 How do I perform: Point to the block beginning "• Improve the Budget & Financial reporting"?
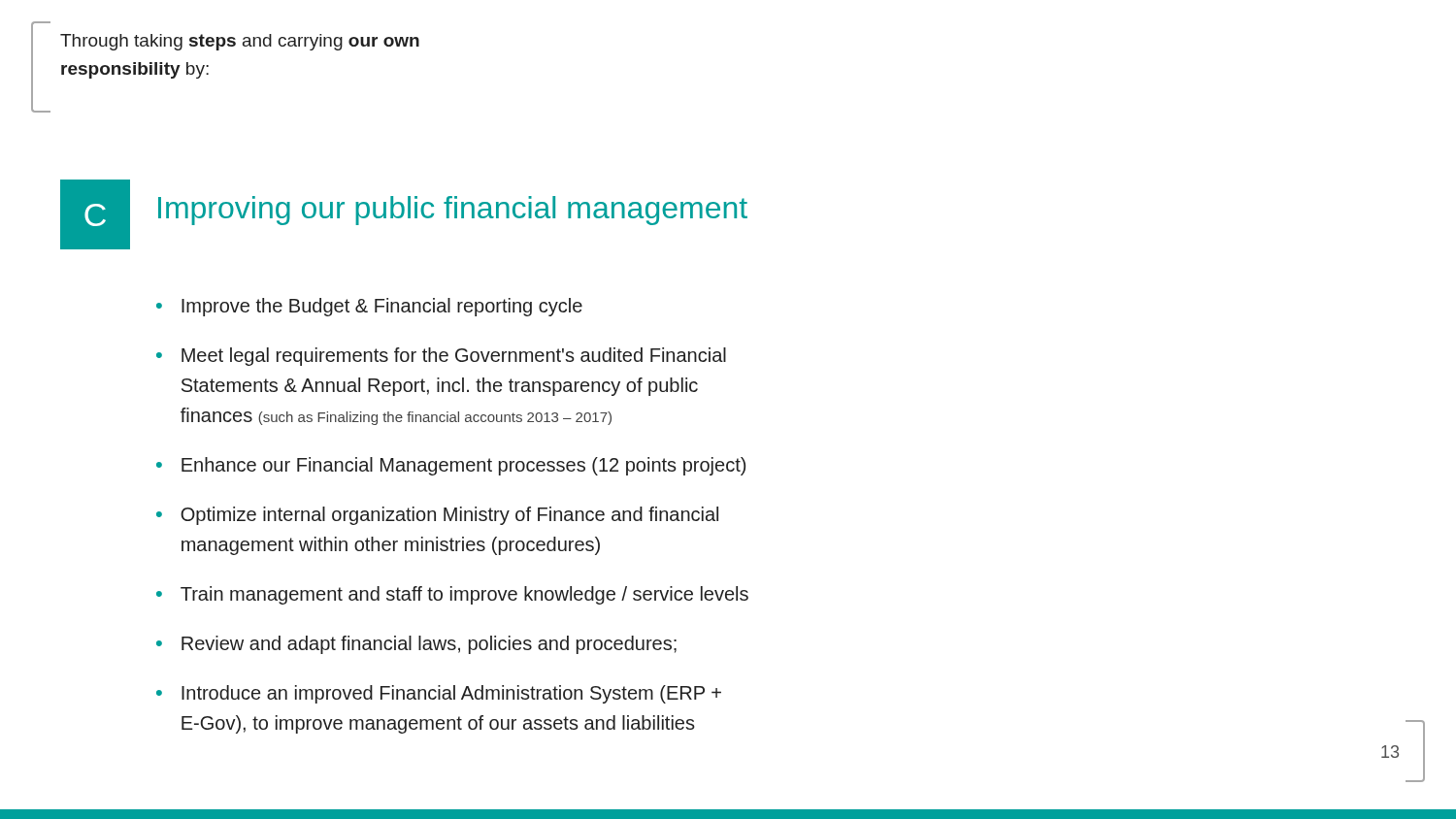pos(369,306)
